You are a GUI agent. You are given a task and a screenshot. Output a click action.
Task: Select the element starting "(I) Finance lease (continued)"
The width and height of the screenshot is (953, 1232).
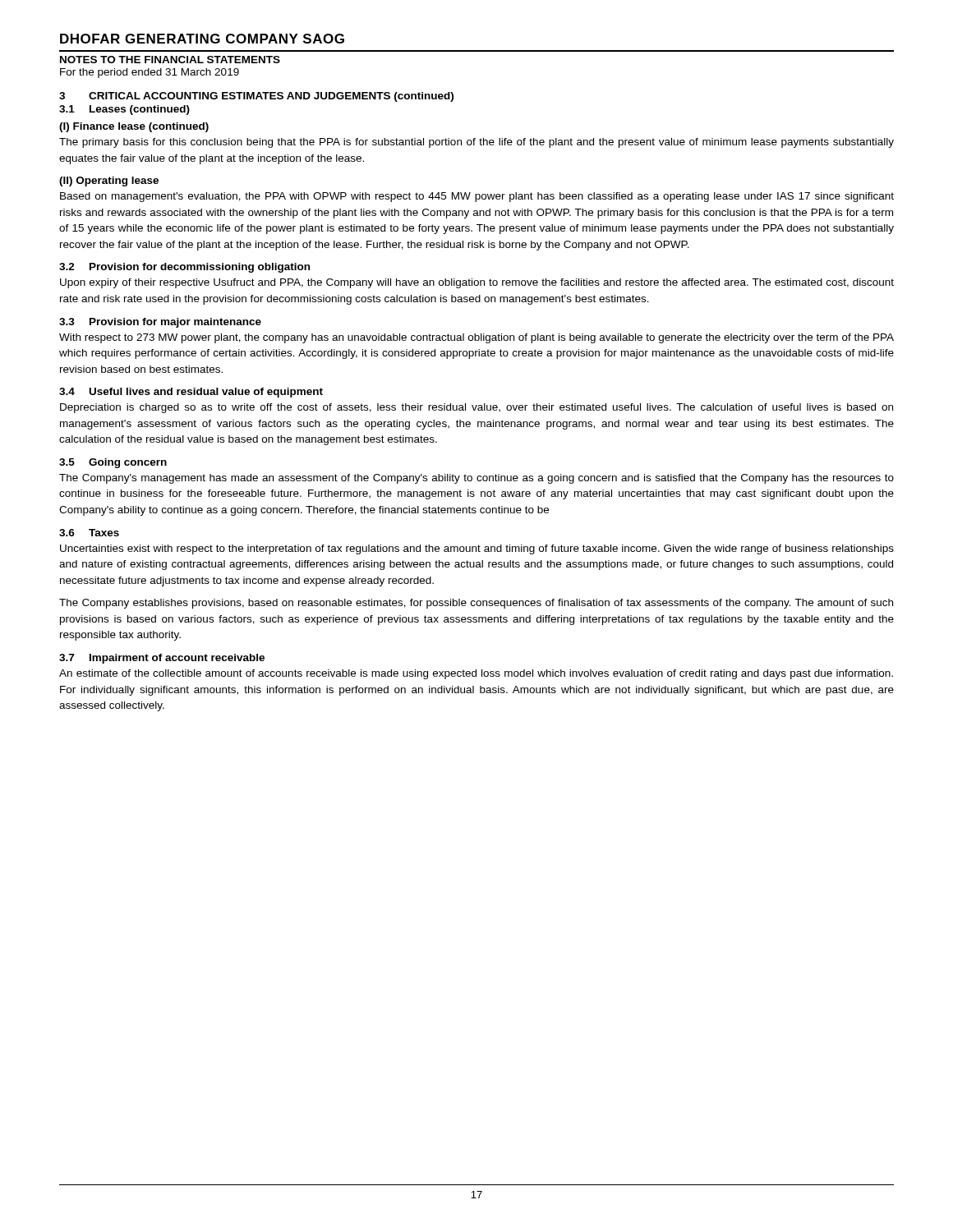pyautogui.click(x=134, y=126)
